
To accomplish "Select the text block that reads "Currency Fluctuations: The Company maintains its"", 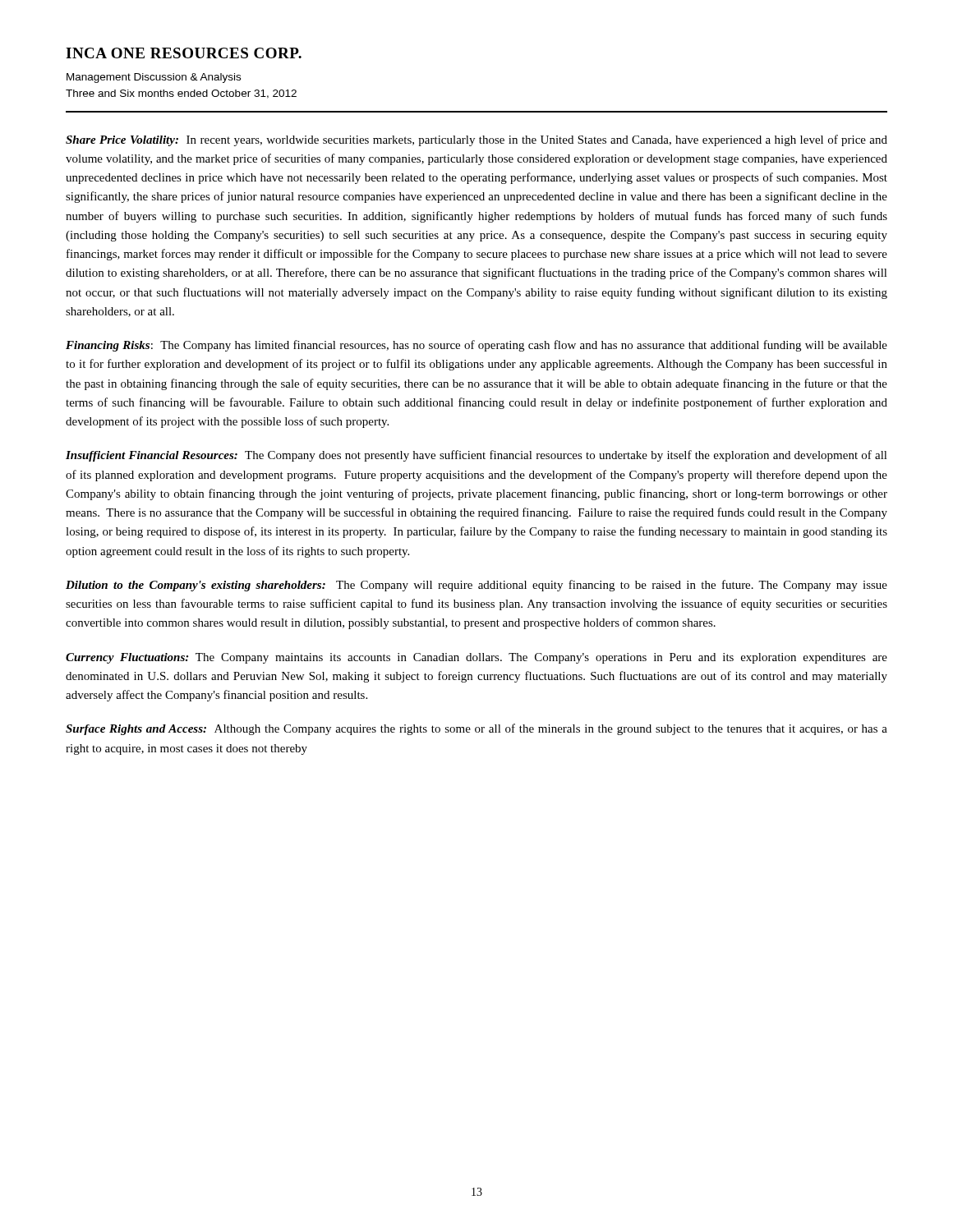I will point(476,676).
